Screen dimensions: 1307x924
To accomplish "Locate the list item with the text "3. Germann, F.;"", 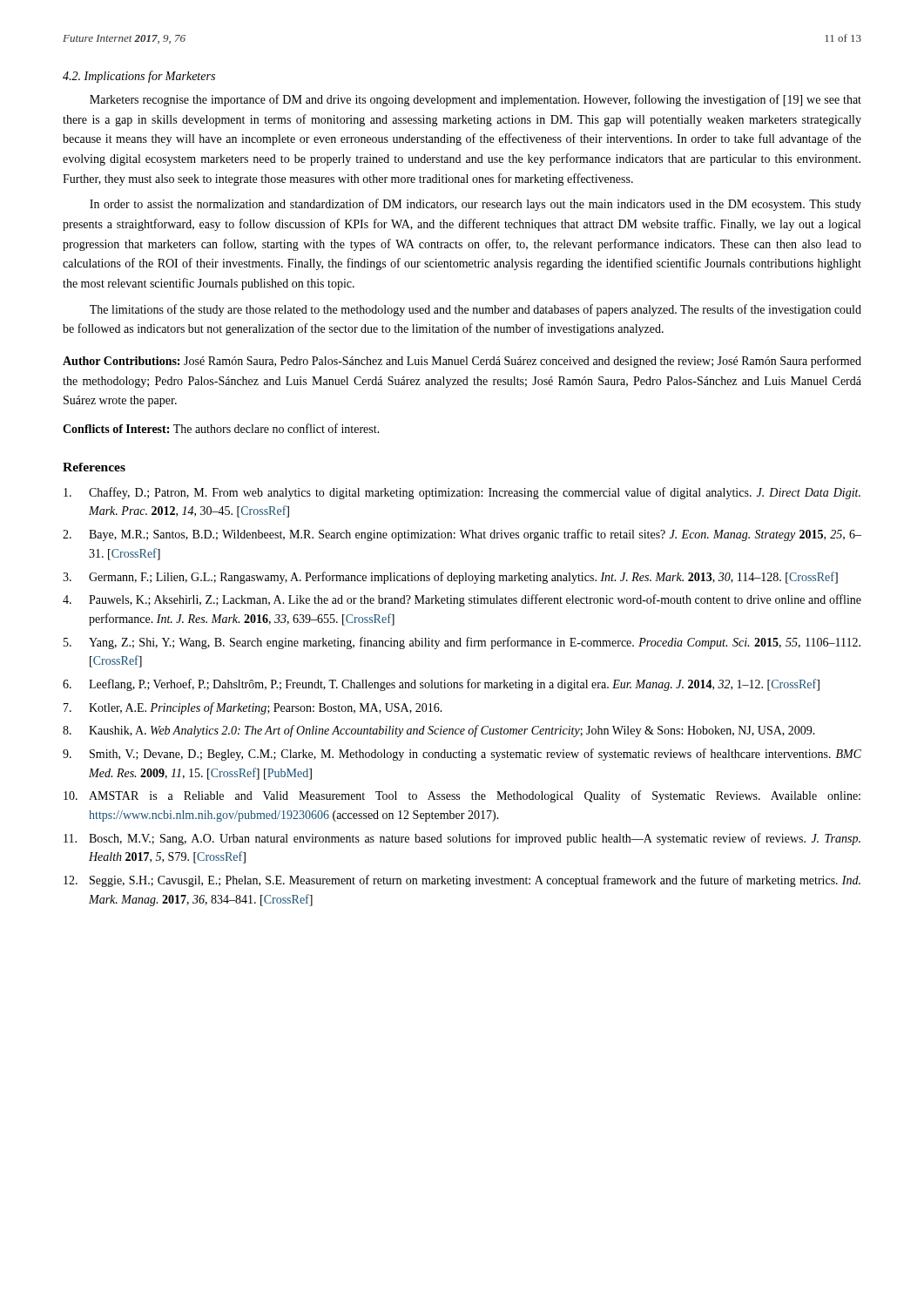I will tap(451, 577).
